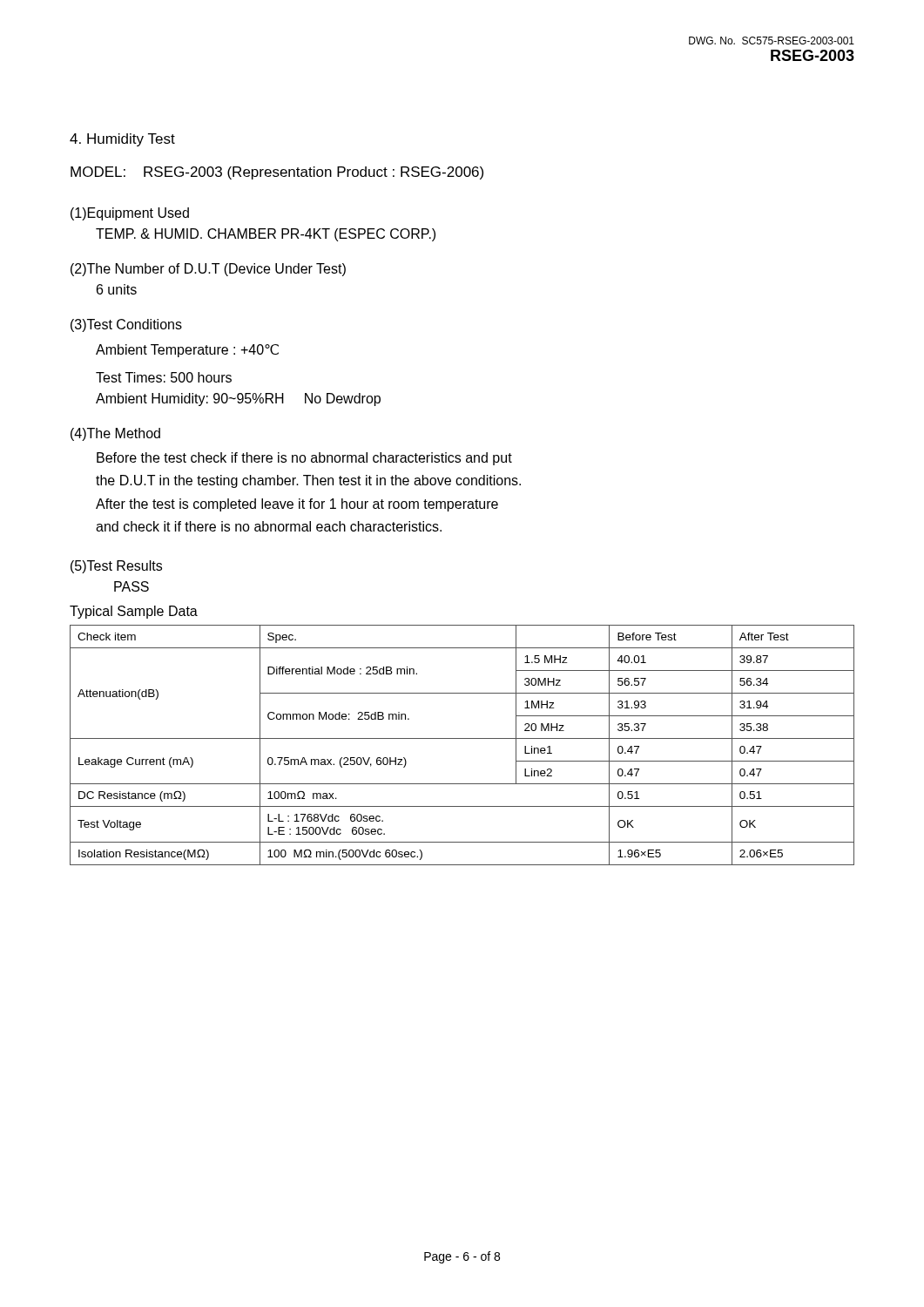This screenshot has height=1307, width=924.
Task: Click on the passage starting "(4)The Method Before the test"
Action: pos(462,483)
